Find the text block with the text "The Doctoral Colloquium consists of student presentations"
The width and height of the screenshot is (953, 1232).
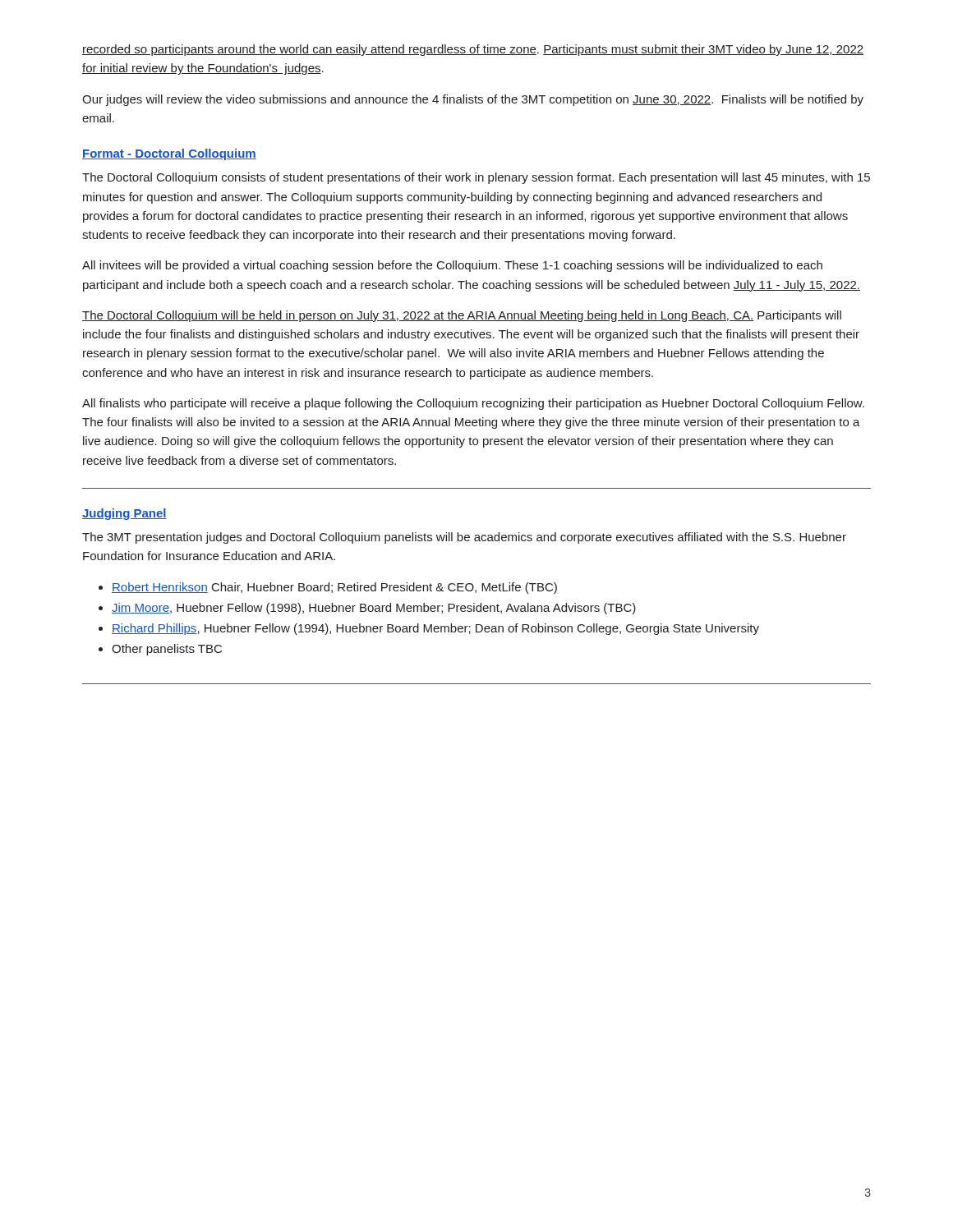(476, 206)
